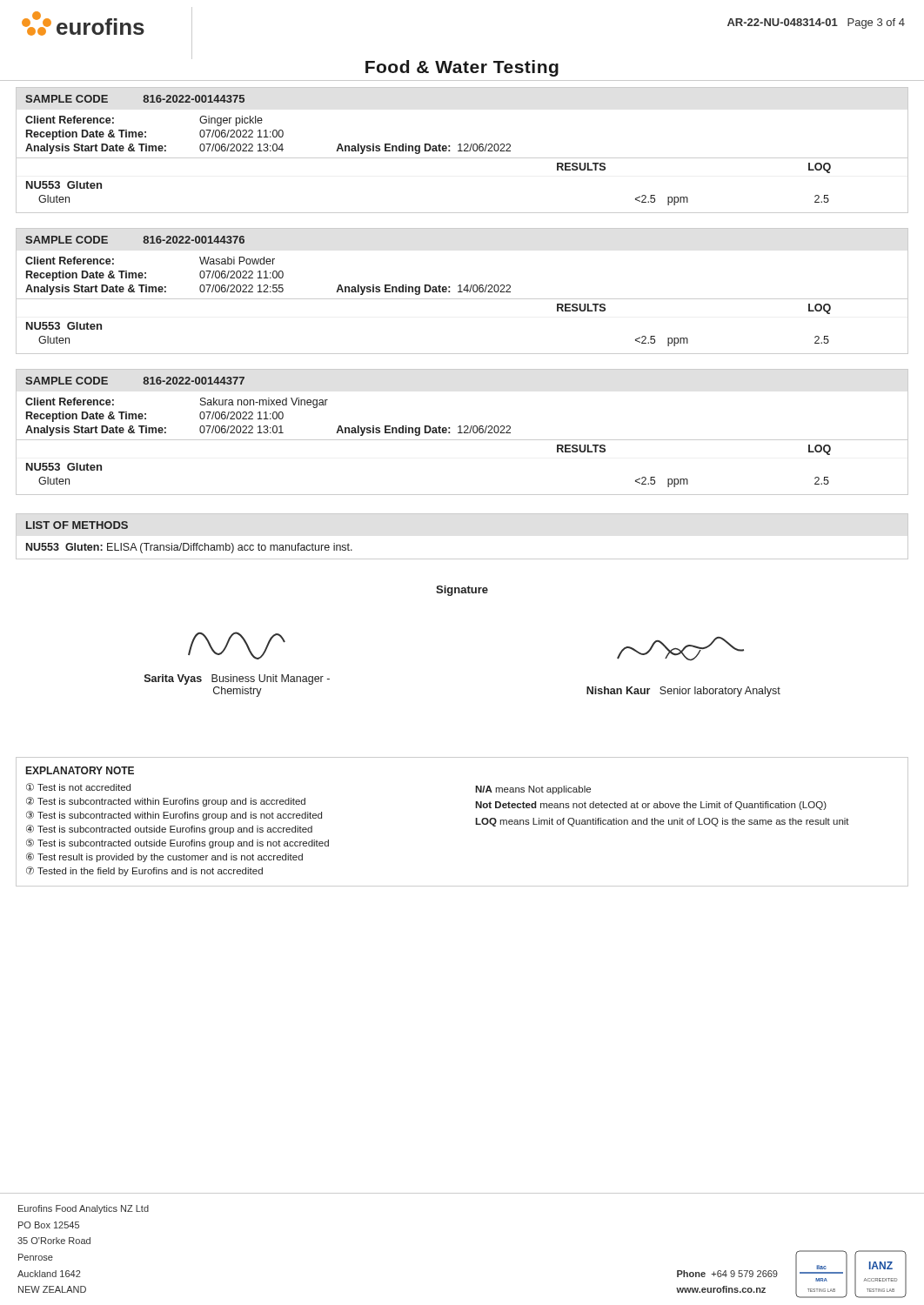This screenshot has height=1305, width=924.
Task: Locate the block starting "NU553 Gluten: ELISA (Transia/Diffchamb) acc to manufacture inst."
Action: coord(189,547)
